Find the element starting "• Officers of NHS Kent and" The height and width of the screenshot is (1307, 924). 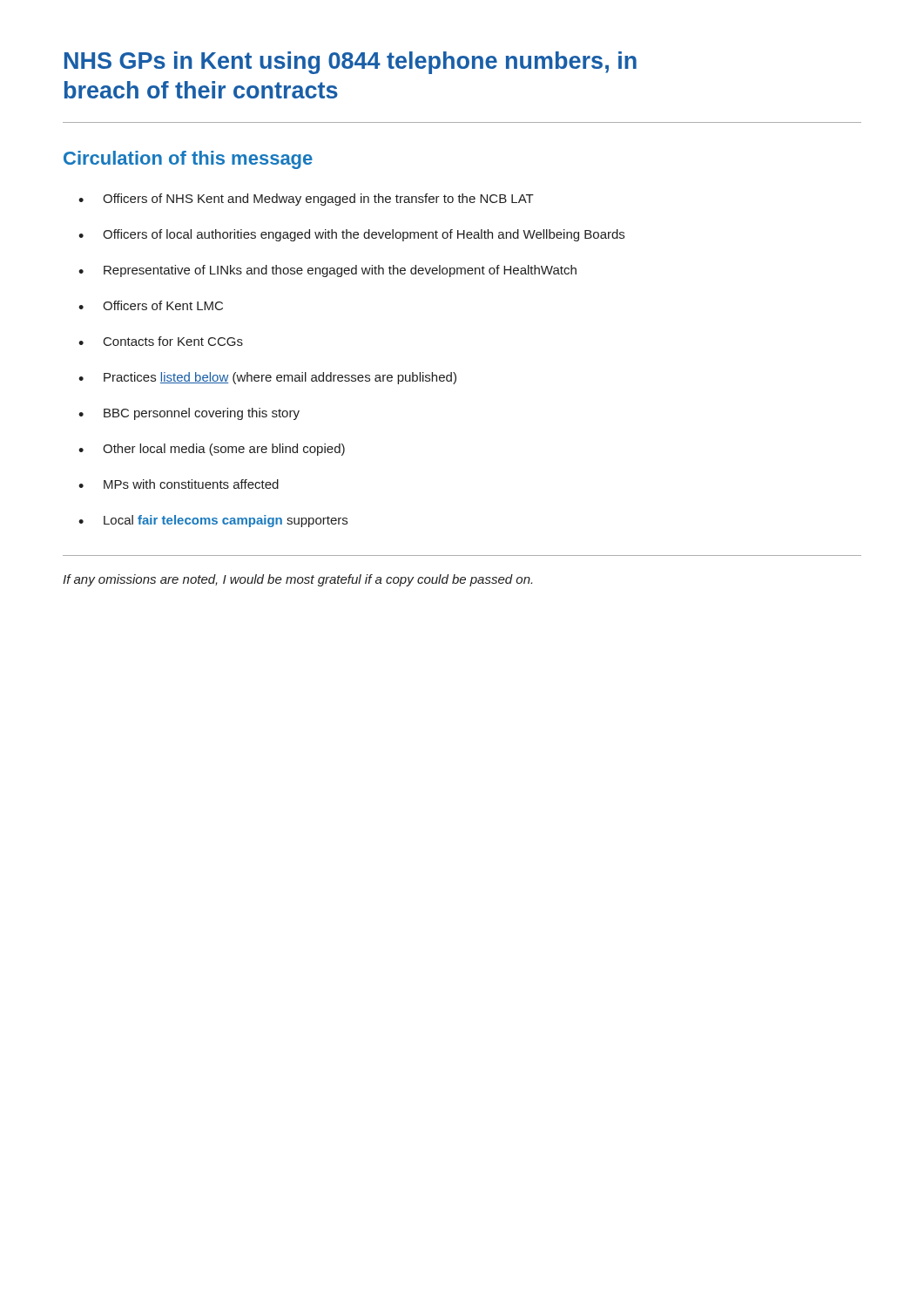(x=470, y=200)
